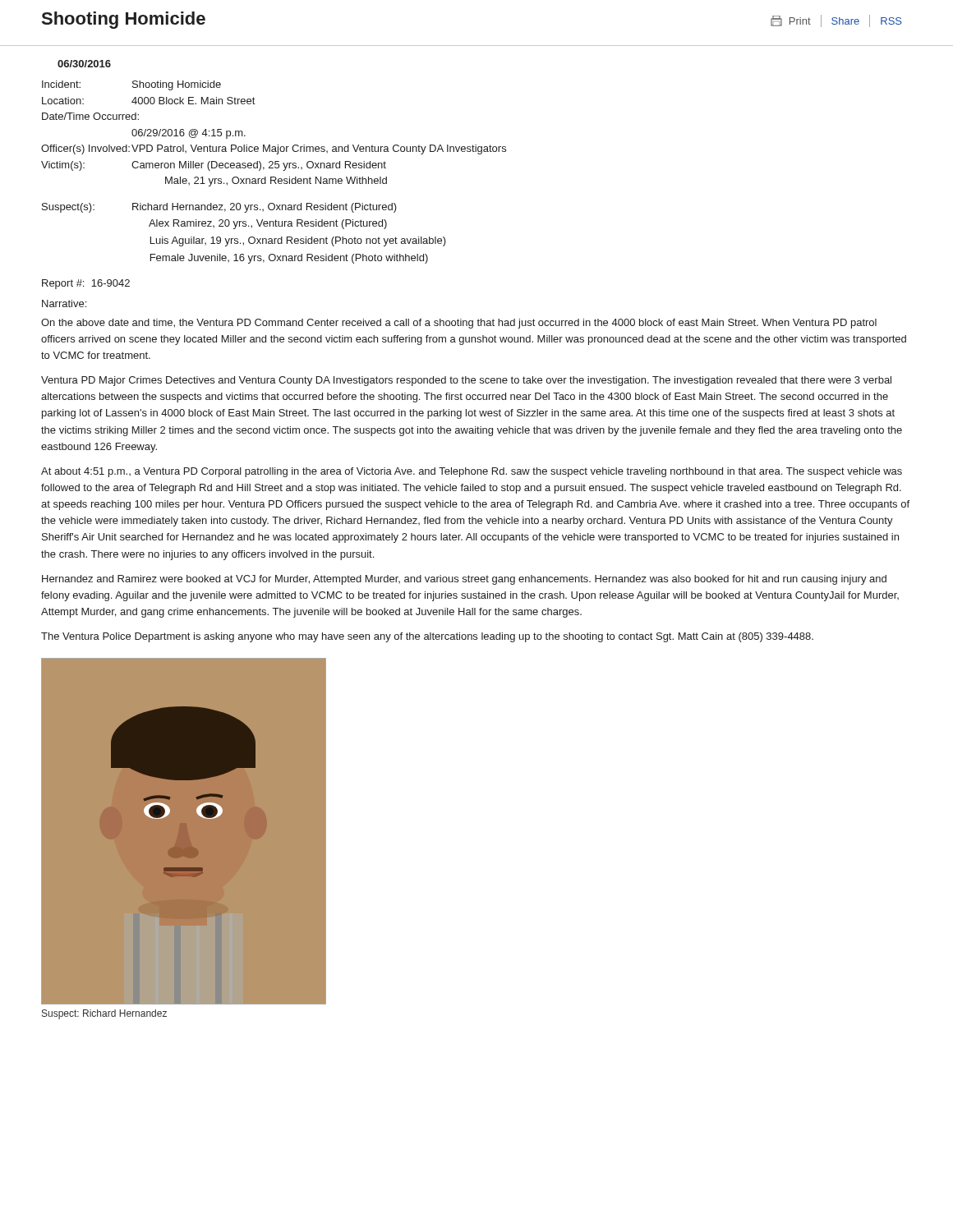Viewport: 953px width, 1232px height.
Task: Find the text block that reads "Ventura PD Major Crimes Detectives and"
Action: (x=472, y=413)
